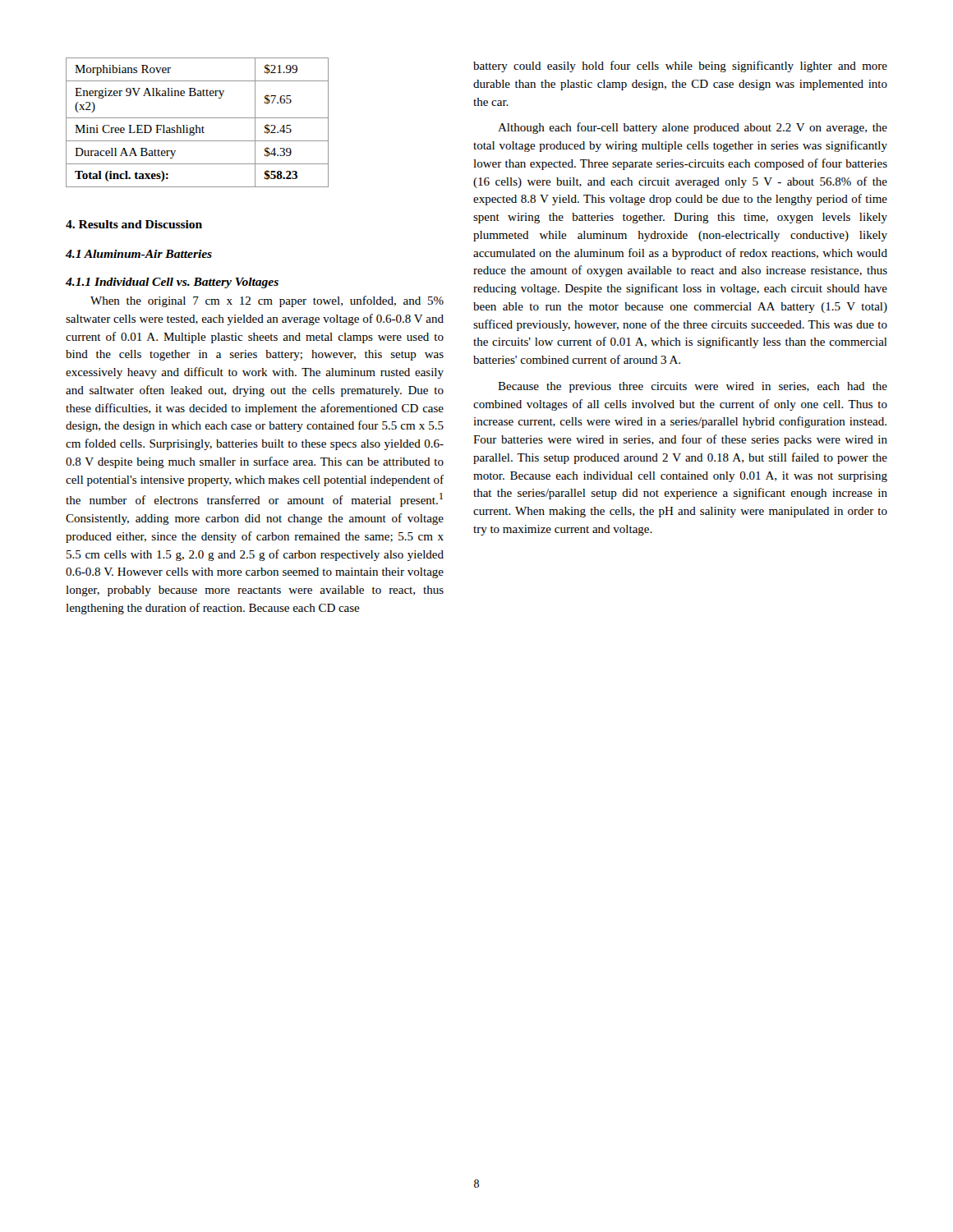Point to the block beginning "When the original 7"

[255, 455]
